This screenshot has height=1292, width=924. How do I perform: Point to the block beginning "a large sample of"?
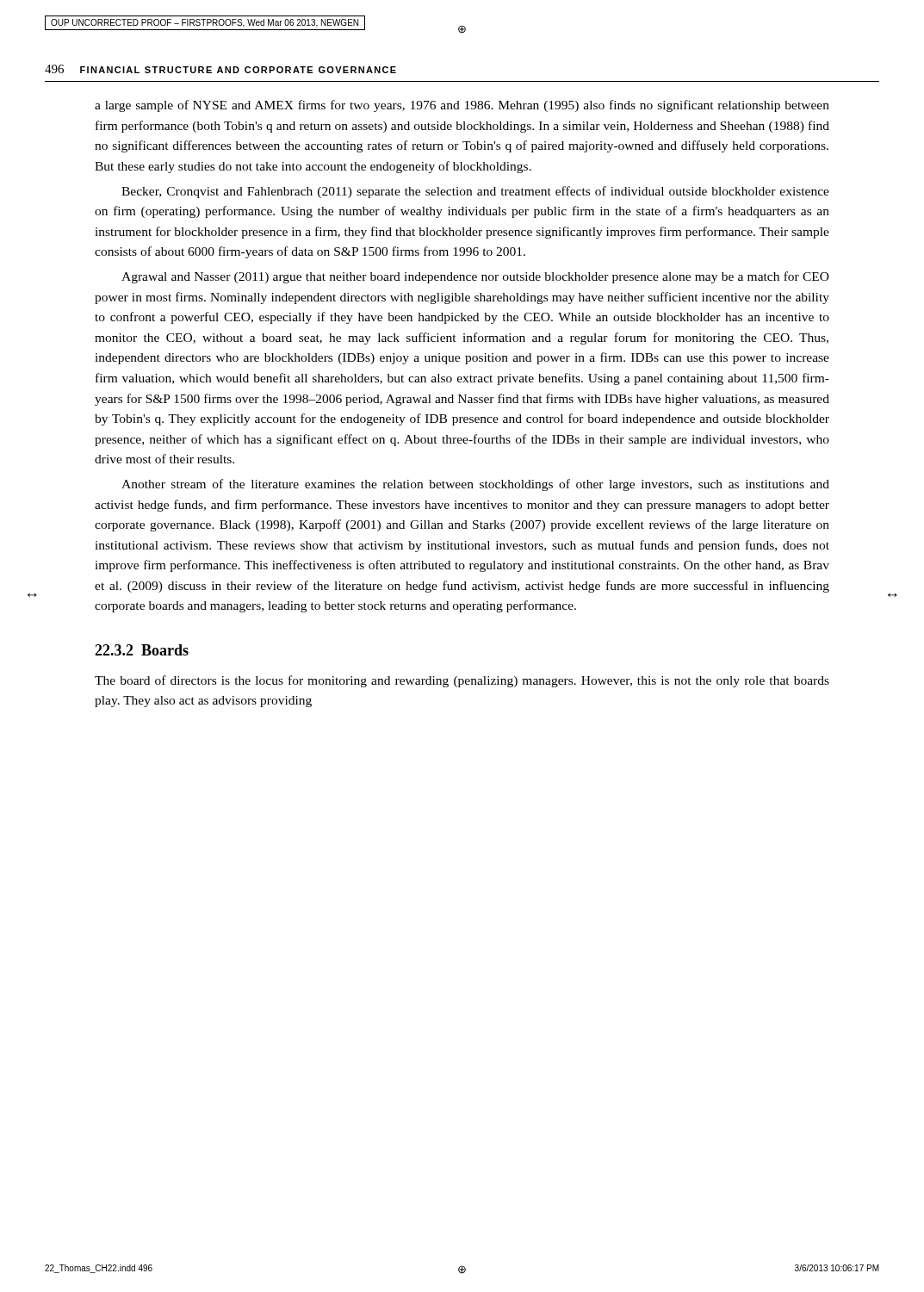point(462,135)
